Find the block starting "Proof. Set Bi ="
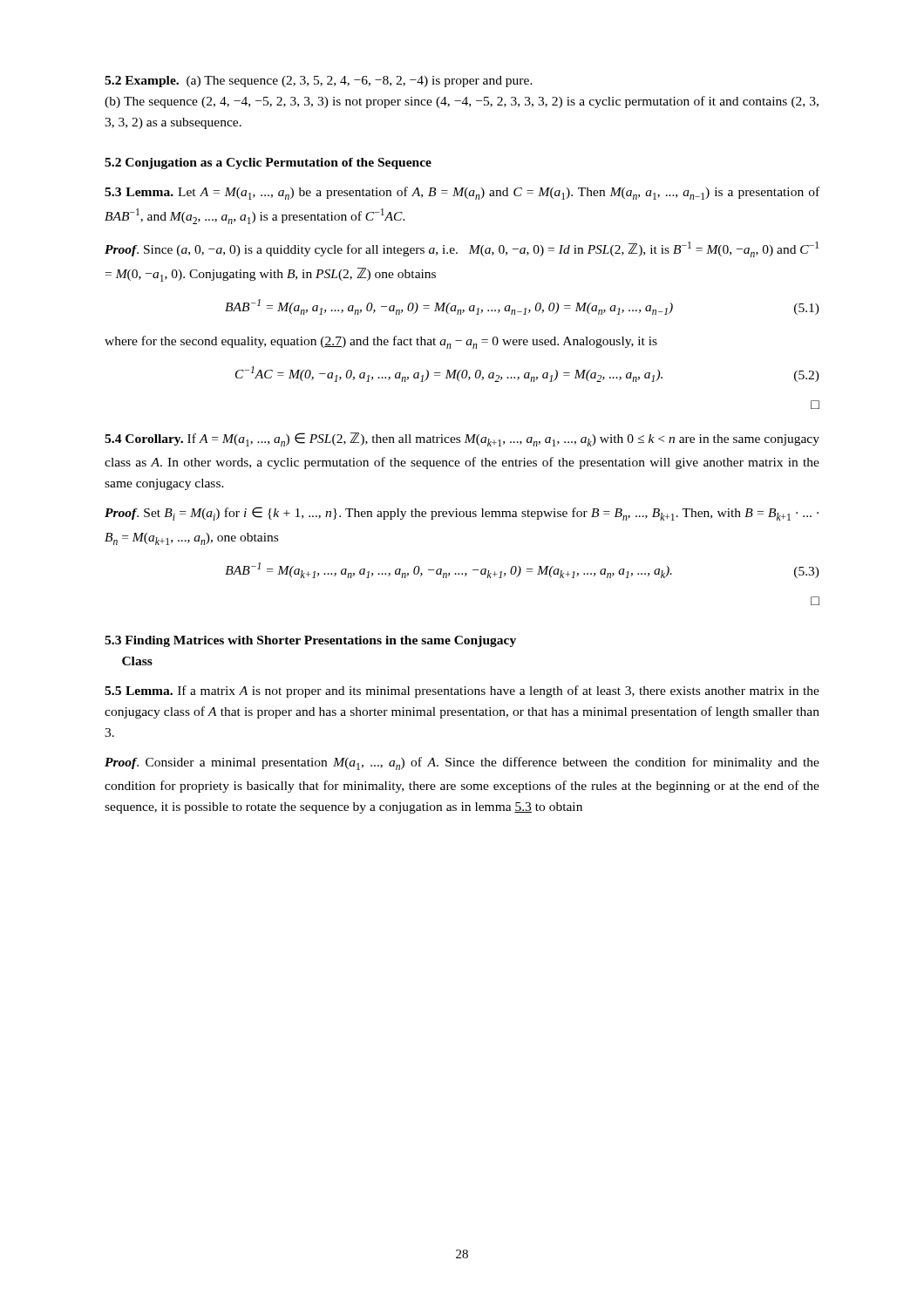The height and width of the screenshot is (1308, 924). pyautogui.click(x=462, y=526)
